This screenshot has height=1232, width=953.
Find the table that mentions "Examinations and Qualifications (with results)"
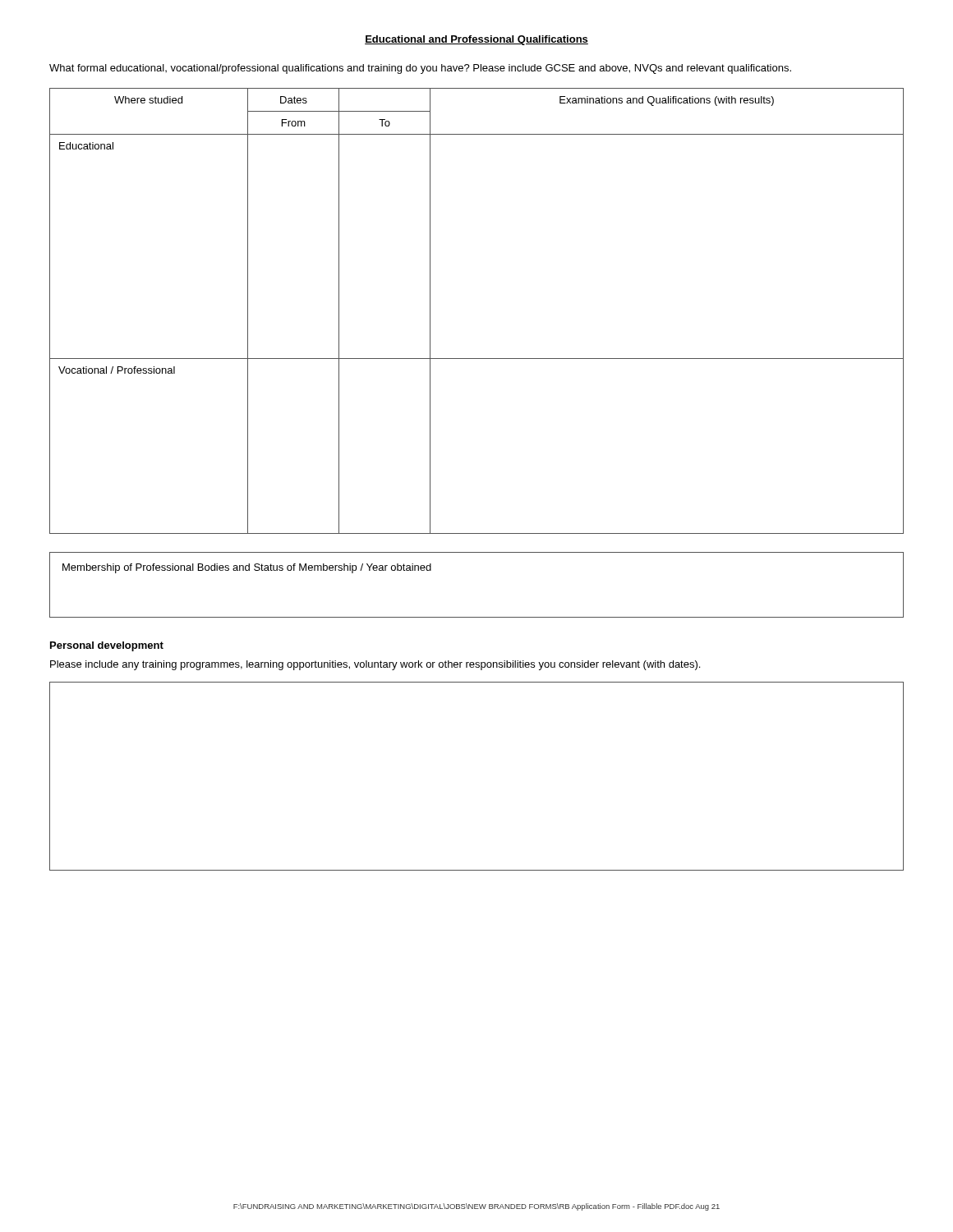476,310
